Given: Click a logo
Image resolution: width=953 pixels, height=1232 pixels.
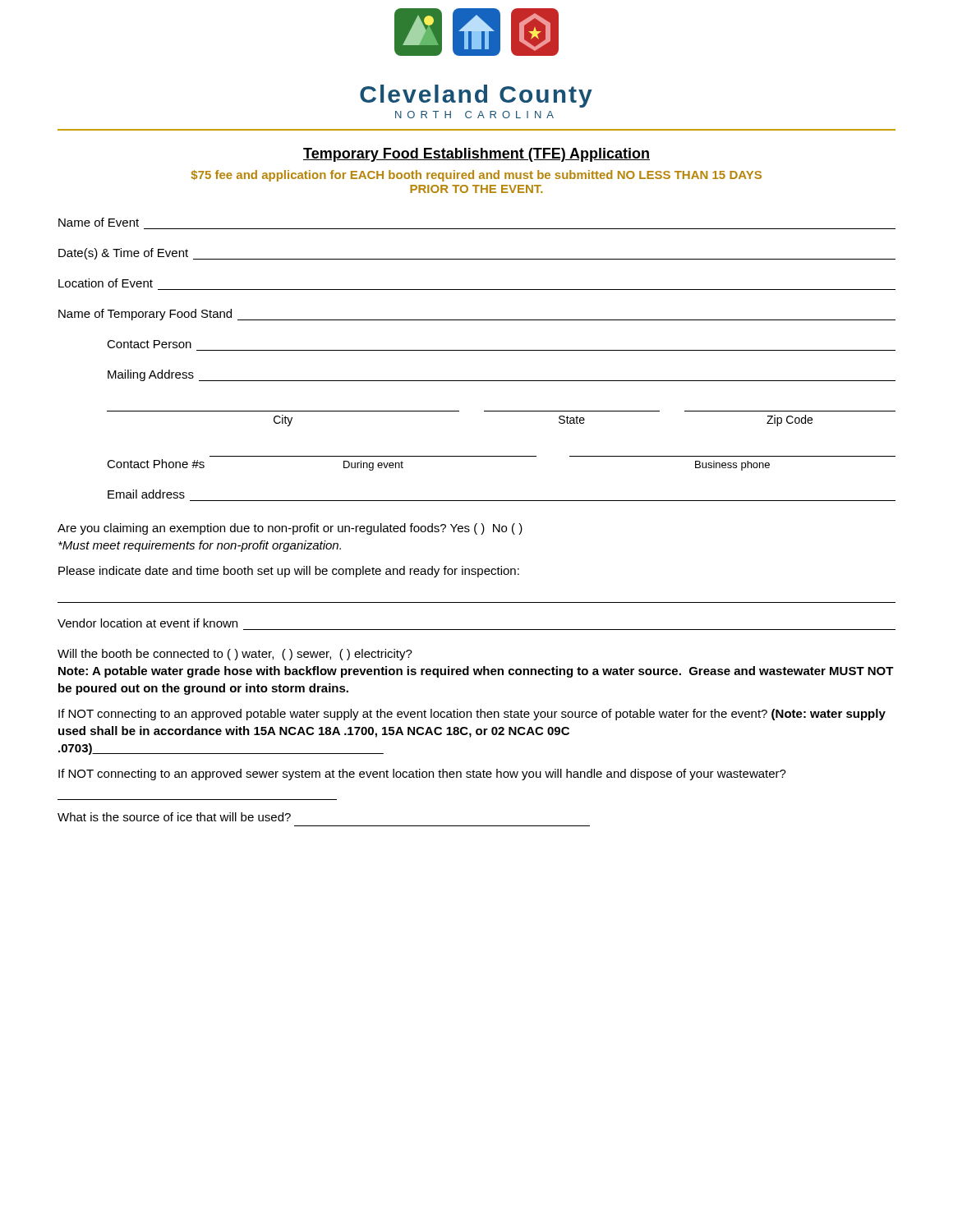Looking at the screenshot, I should [476, 37].
